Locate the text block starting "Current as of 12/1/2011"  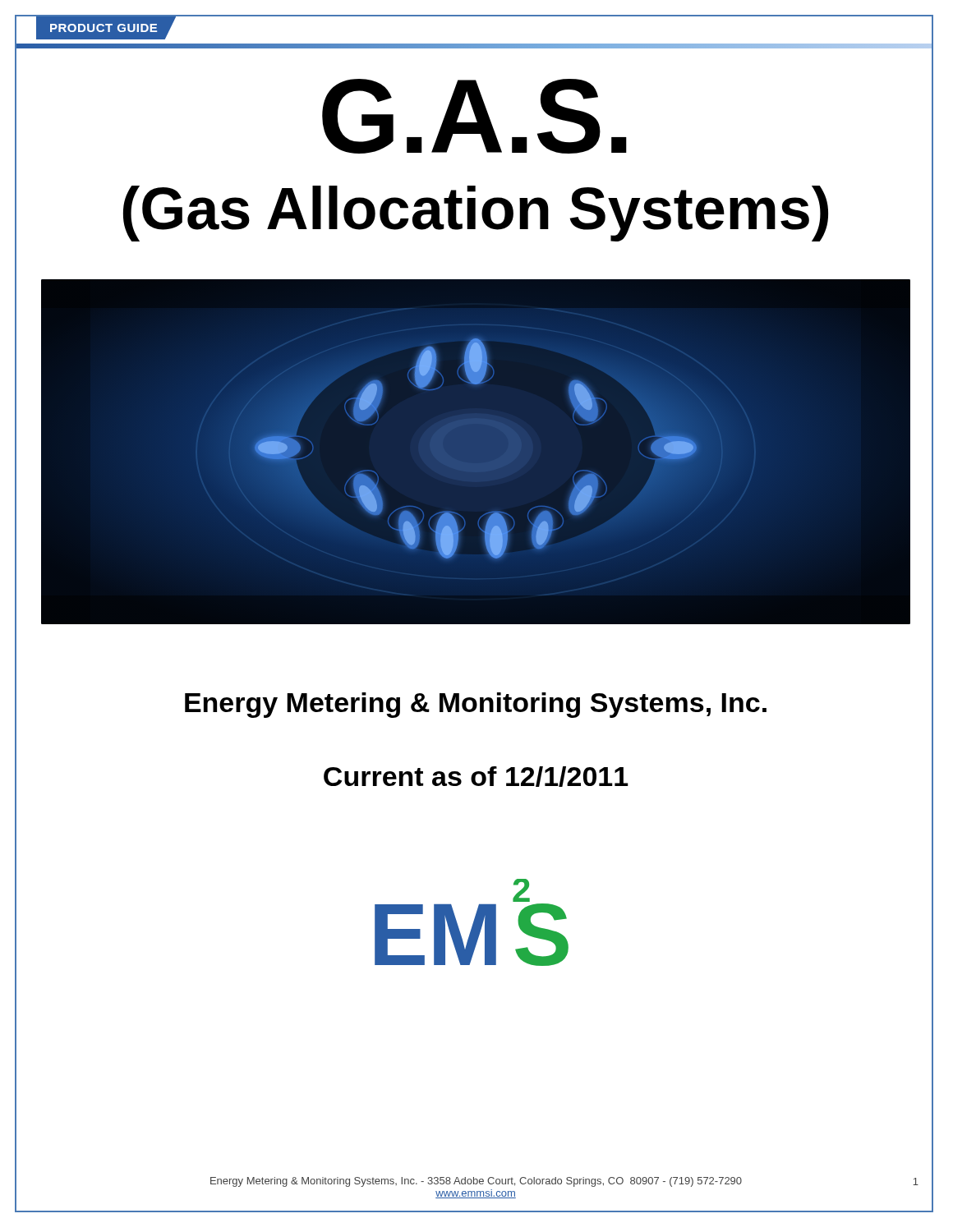coord(476,777)
